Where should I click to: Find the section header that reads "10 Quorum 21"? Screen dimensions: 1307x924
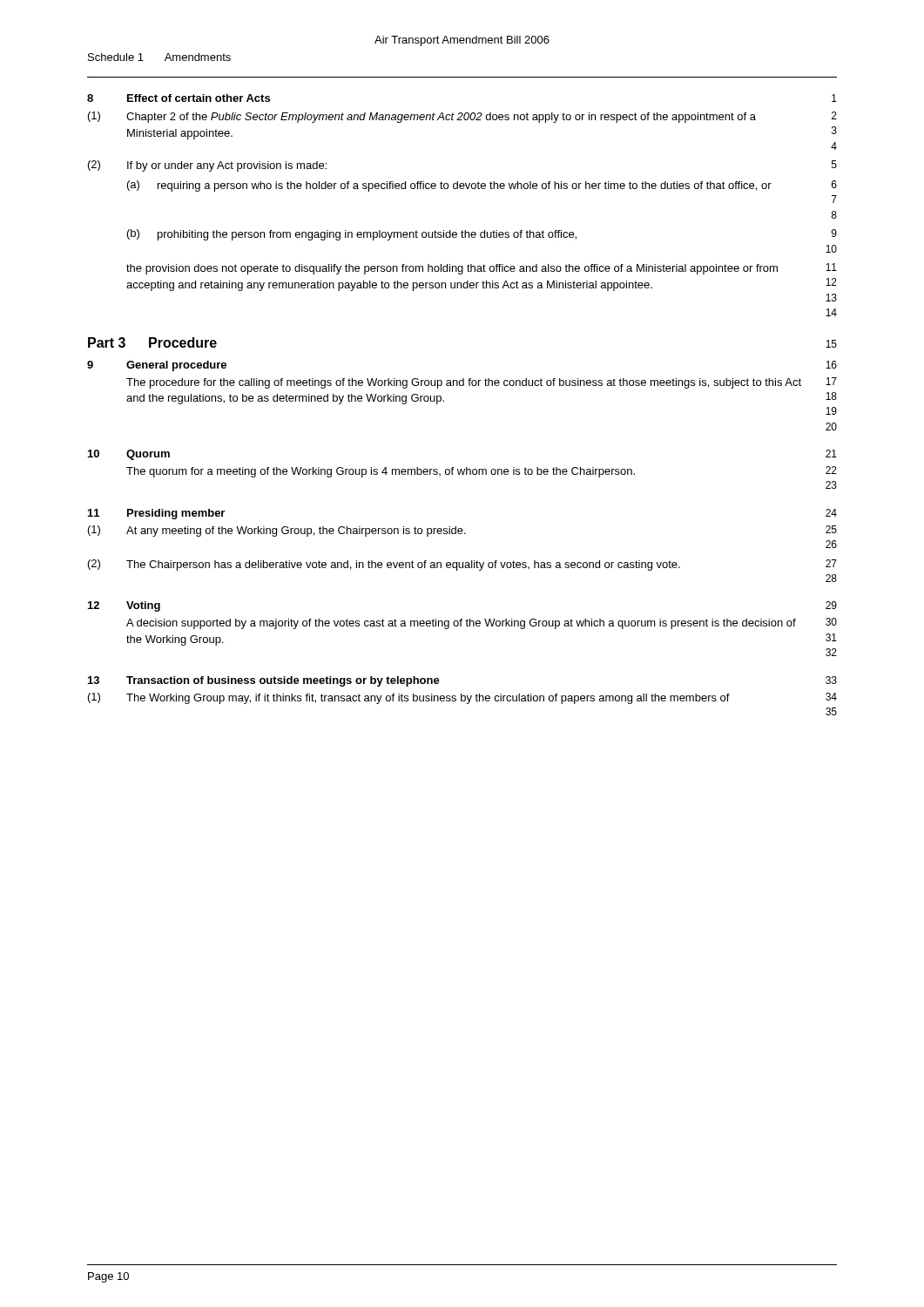click(x=144, y=454)
